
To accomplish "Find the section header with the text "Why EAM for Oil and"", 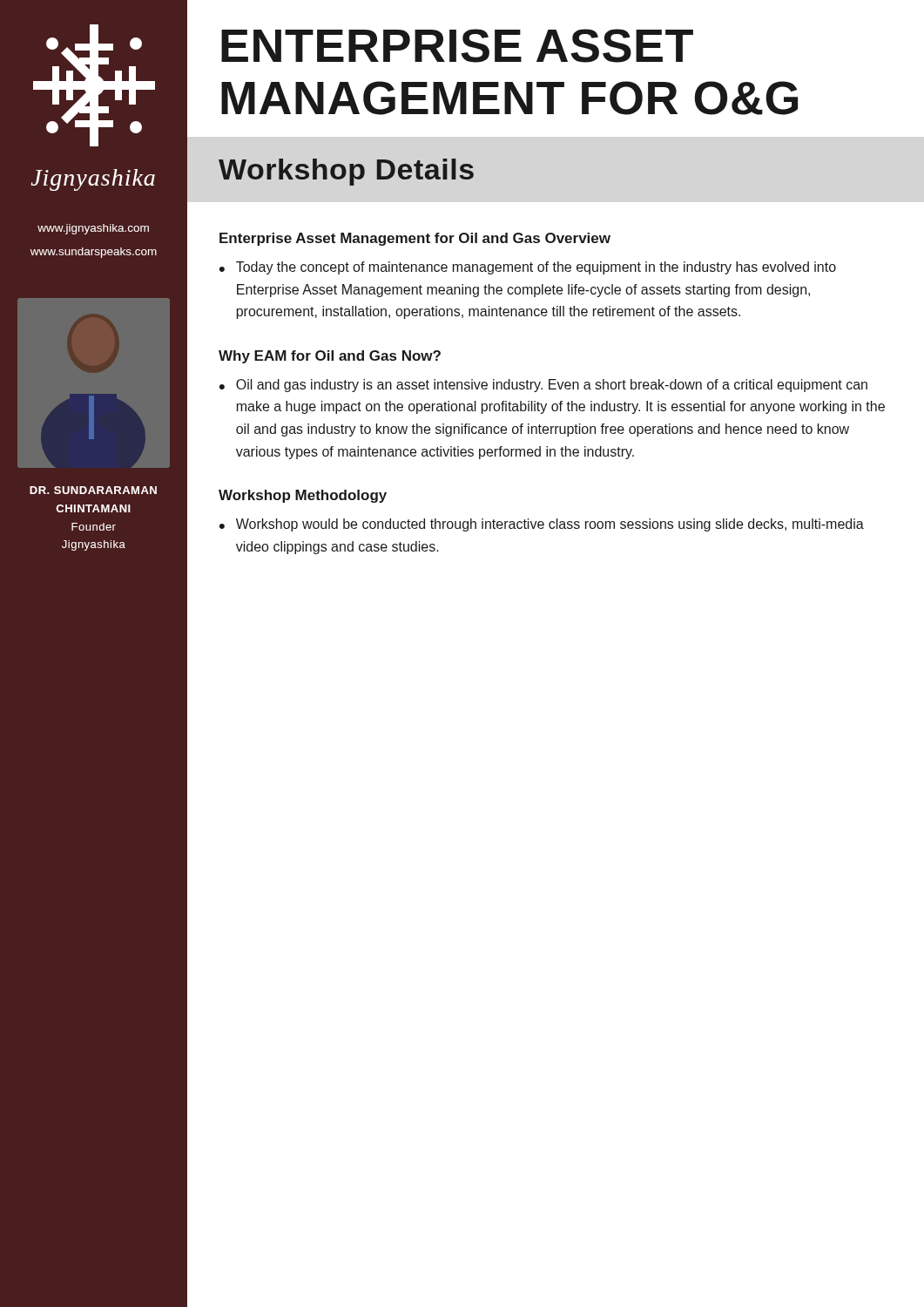I will tap(330, 356).
